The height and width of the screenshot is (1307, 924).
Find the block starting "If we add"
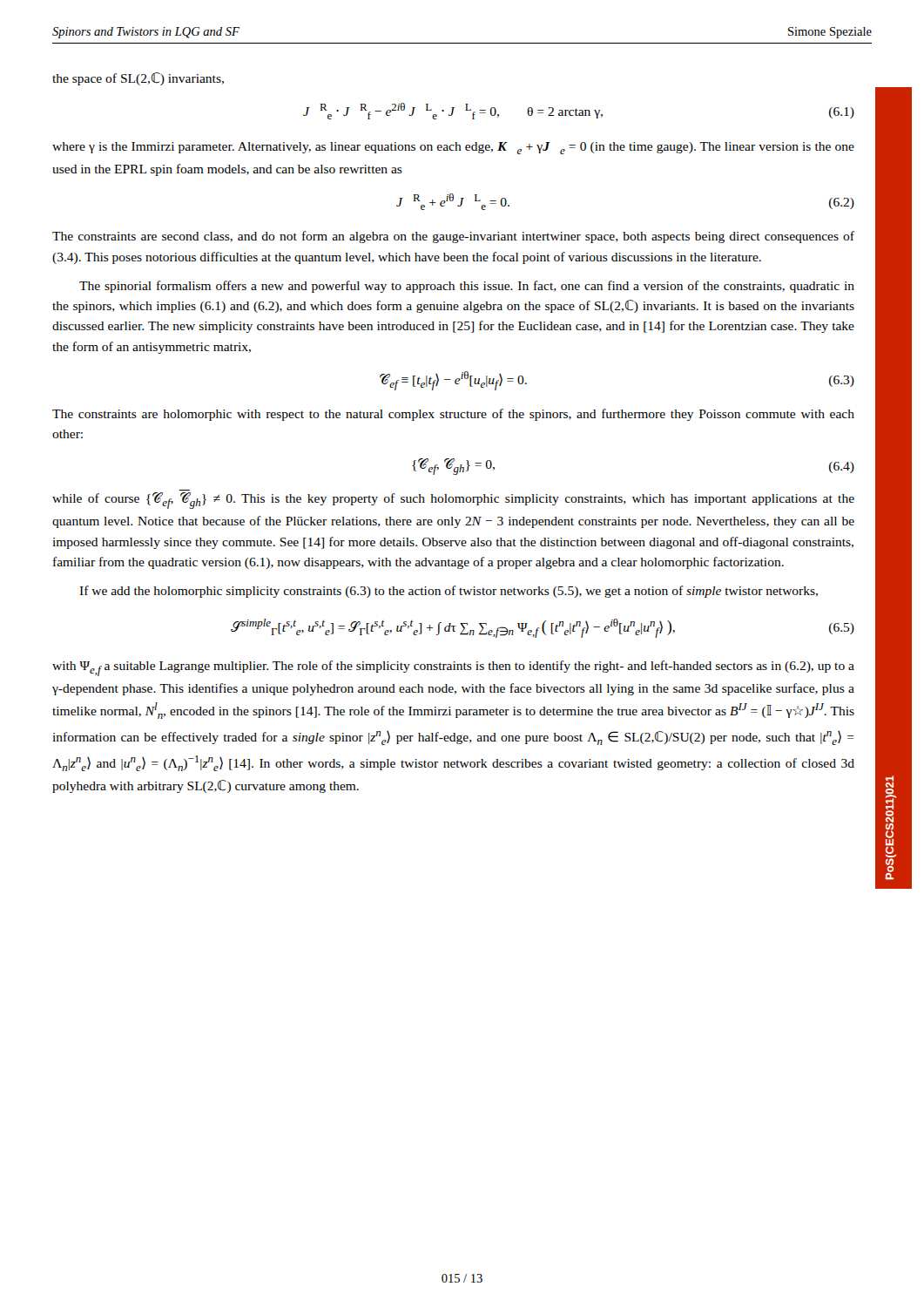pyautogui.click(x=453, y=590)
